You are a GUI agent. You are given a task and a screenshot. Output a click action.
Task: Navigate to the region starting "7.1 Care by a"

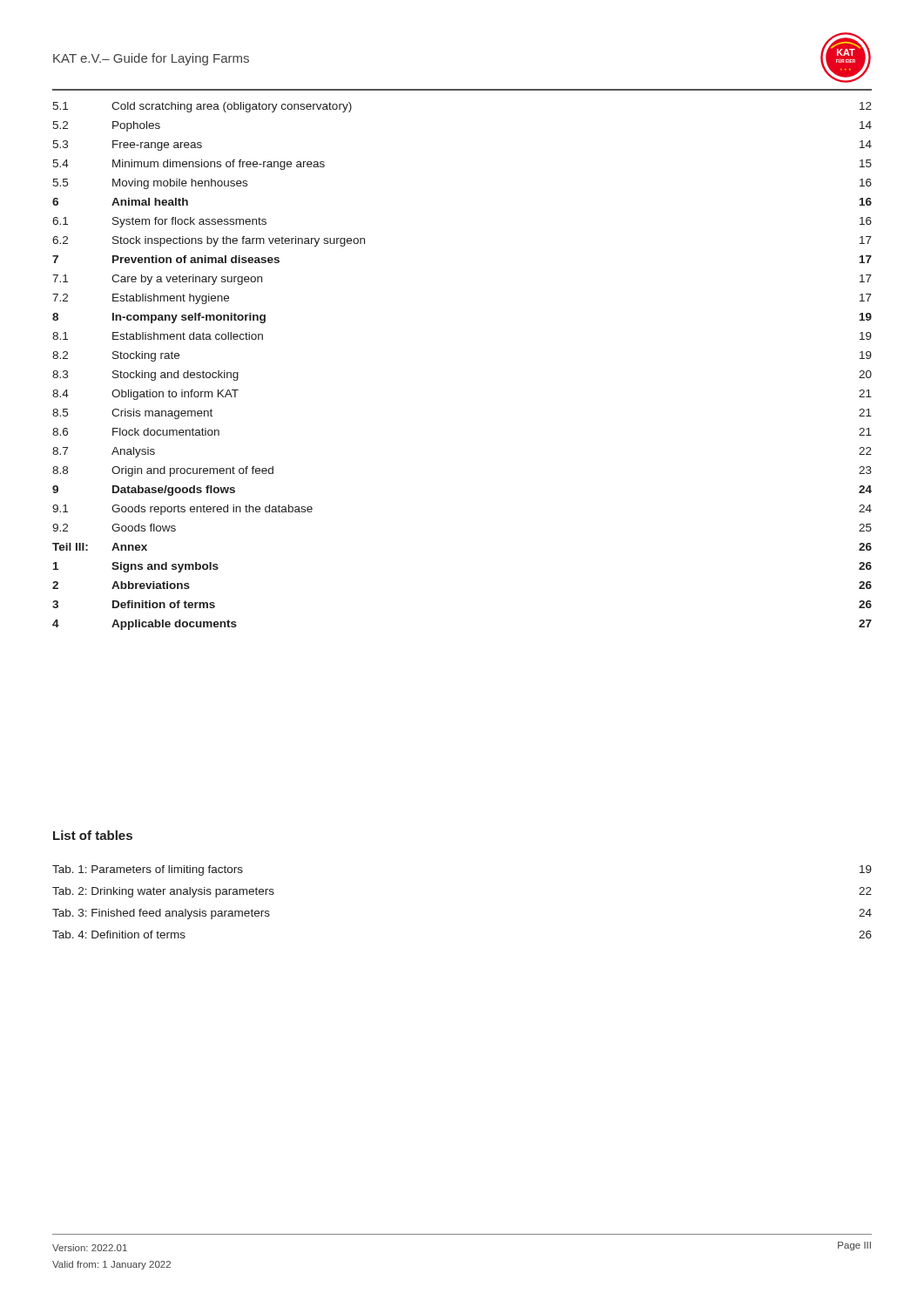coord(55,279)
